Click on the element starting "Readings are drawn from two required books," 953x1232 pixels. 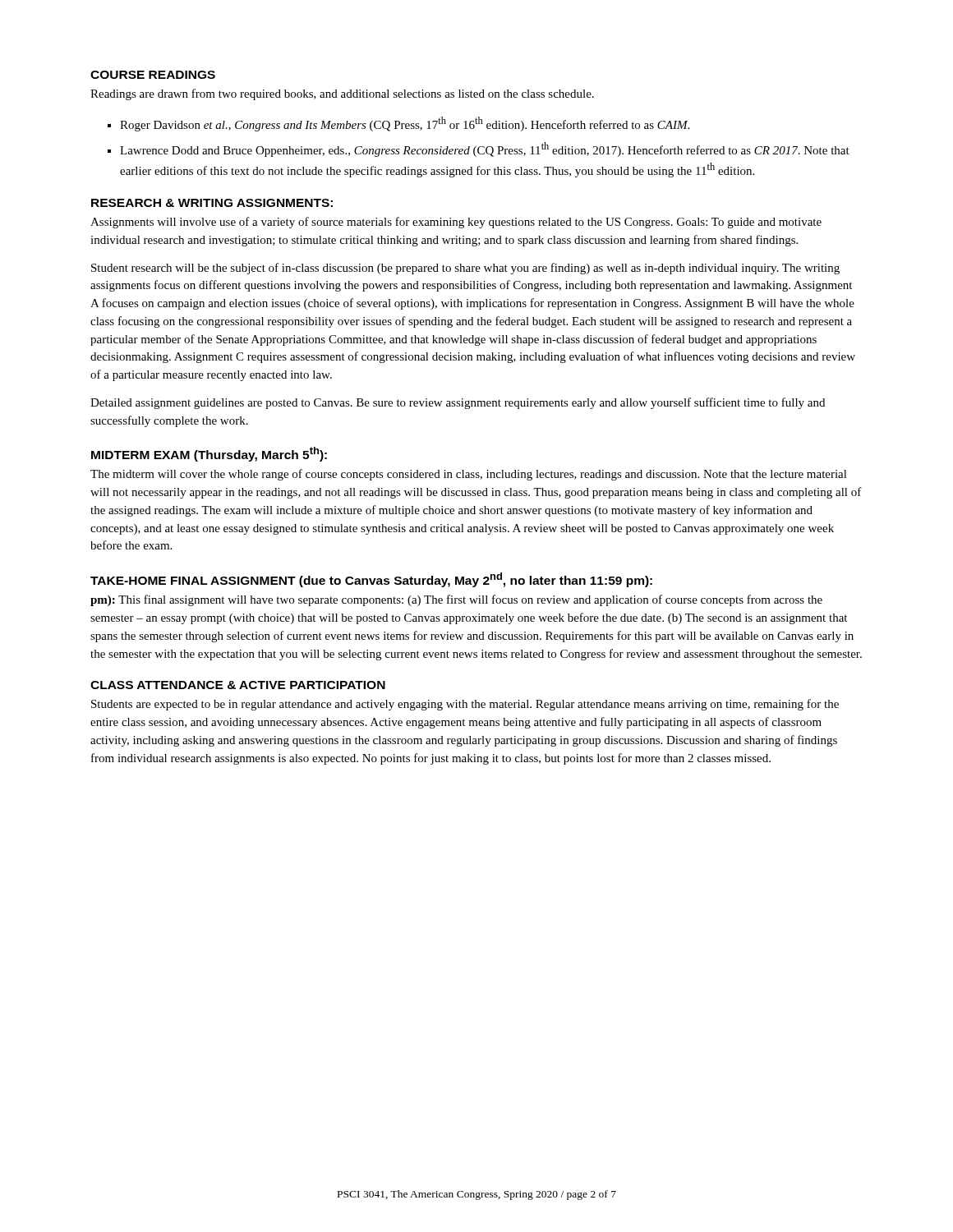pos(342,94)
